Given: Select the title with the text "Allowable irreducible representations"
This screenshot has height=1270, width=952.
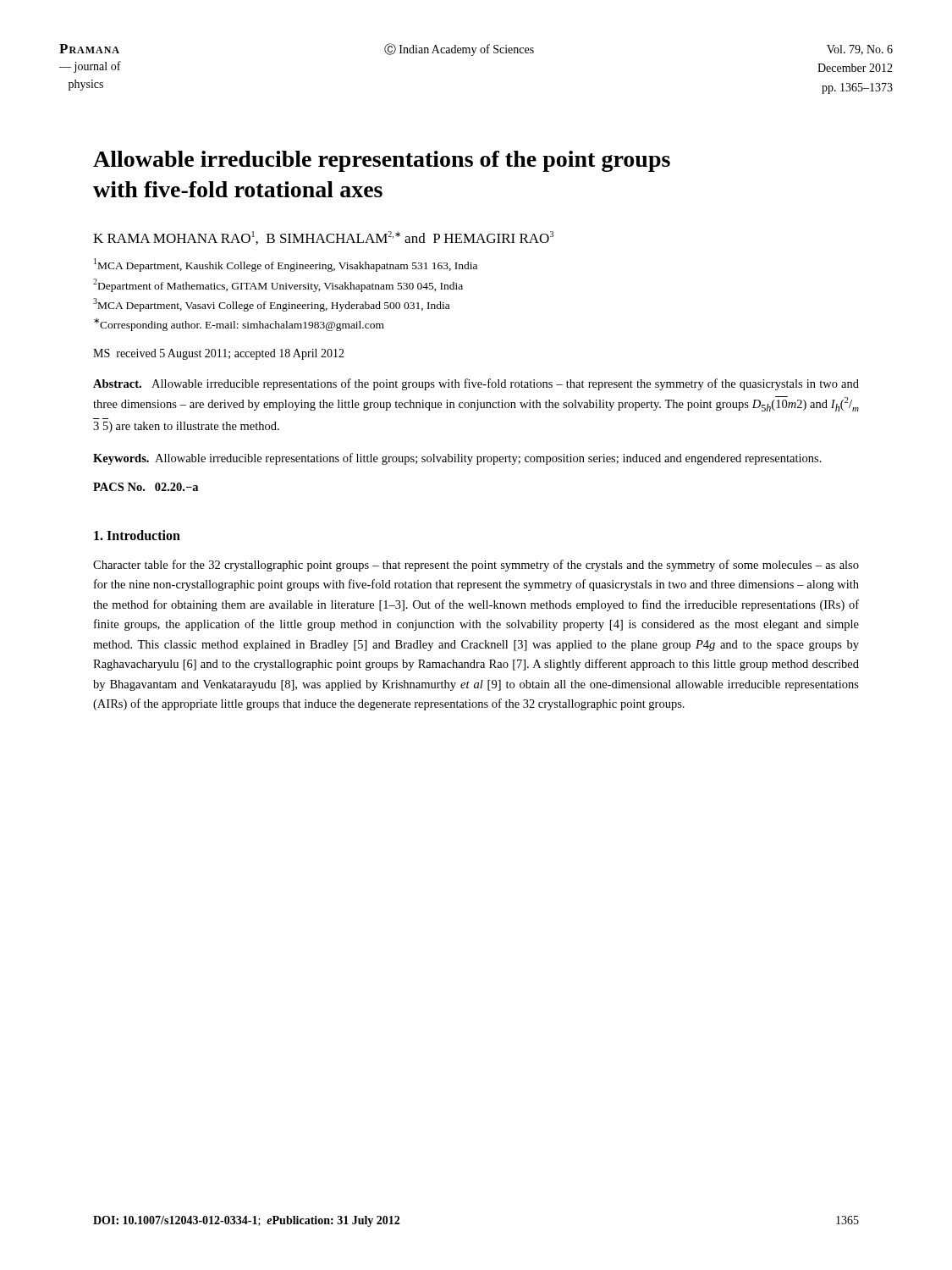Looking at the screenshot, I should pos(382,174).
